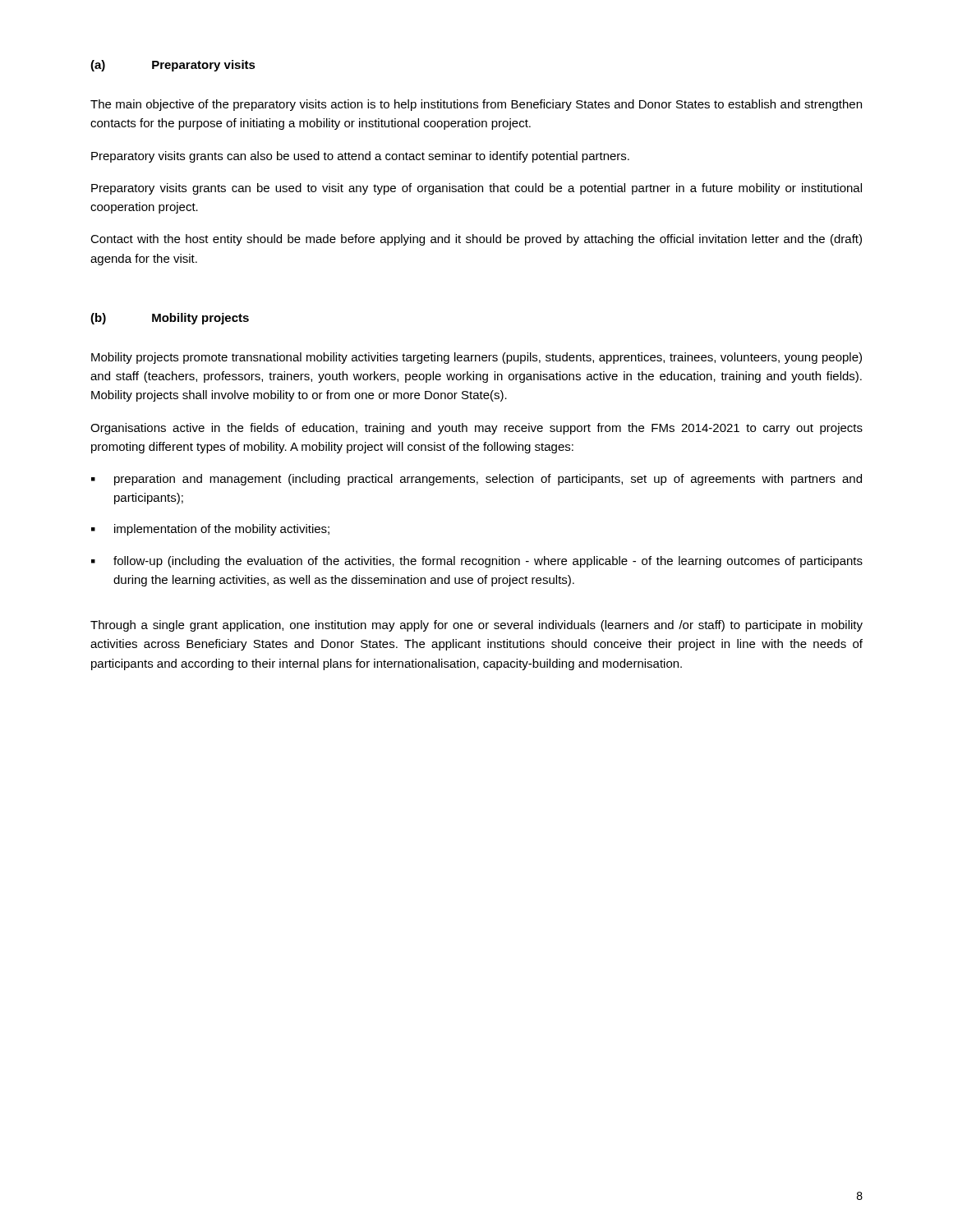Navigate to the region starting "The main objective of"
This screenshot has height=1232, width=953.
click(476, 113)
